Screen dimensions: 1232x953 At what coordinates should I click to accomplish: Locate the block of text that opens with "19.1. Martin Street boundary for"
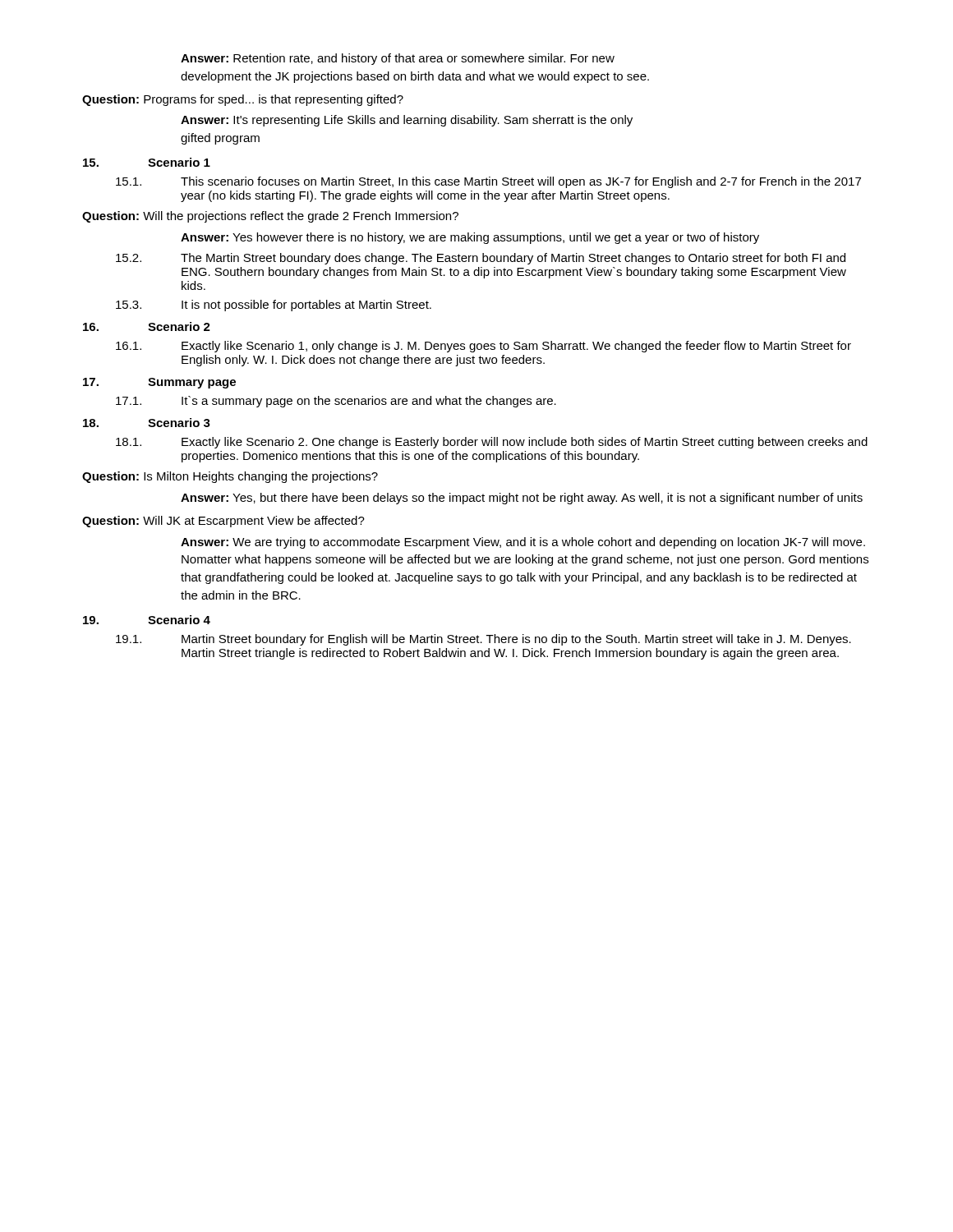point(493,645)
